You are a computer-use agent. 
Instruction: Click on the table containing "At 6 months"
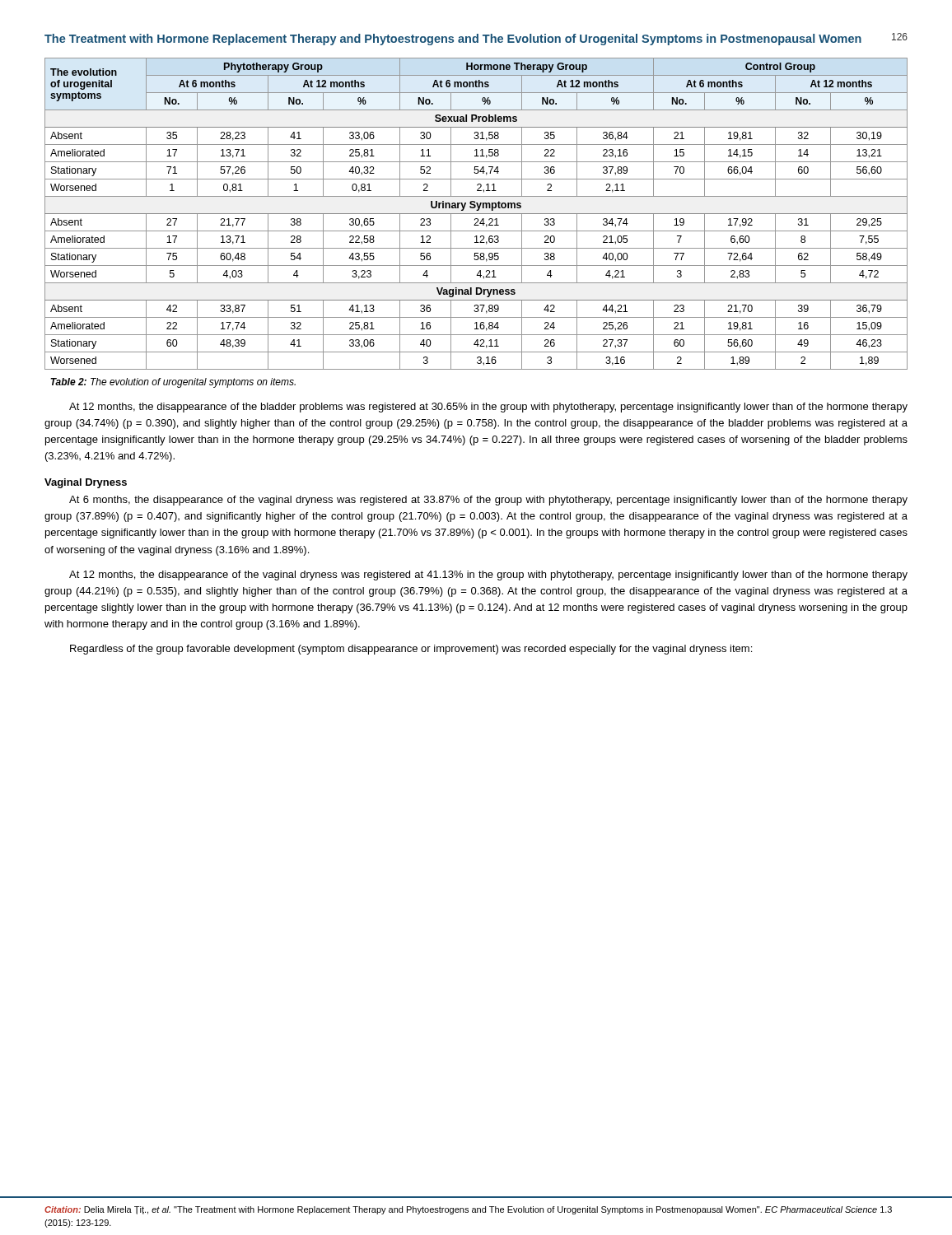(476, 213)
